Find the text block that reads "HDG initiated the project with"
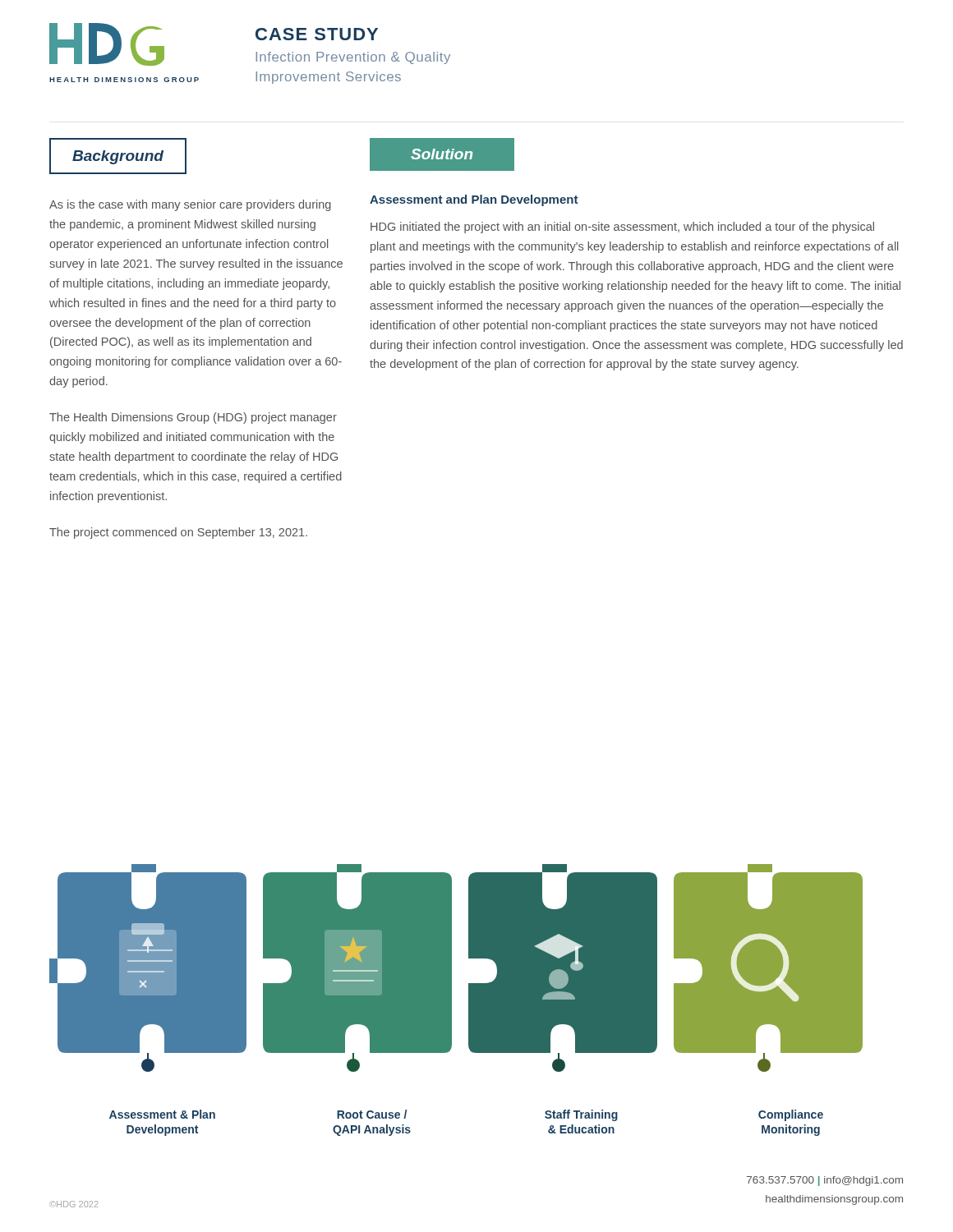Viewport: 953px width, 1232px height. (x=637, y=295)
